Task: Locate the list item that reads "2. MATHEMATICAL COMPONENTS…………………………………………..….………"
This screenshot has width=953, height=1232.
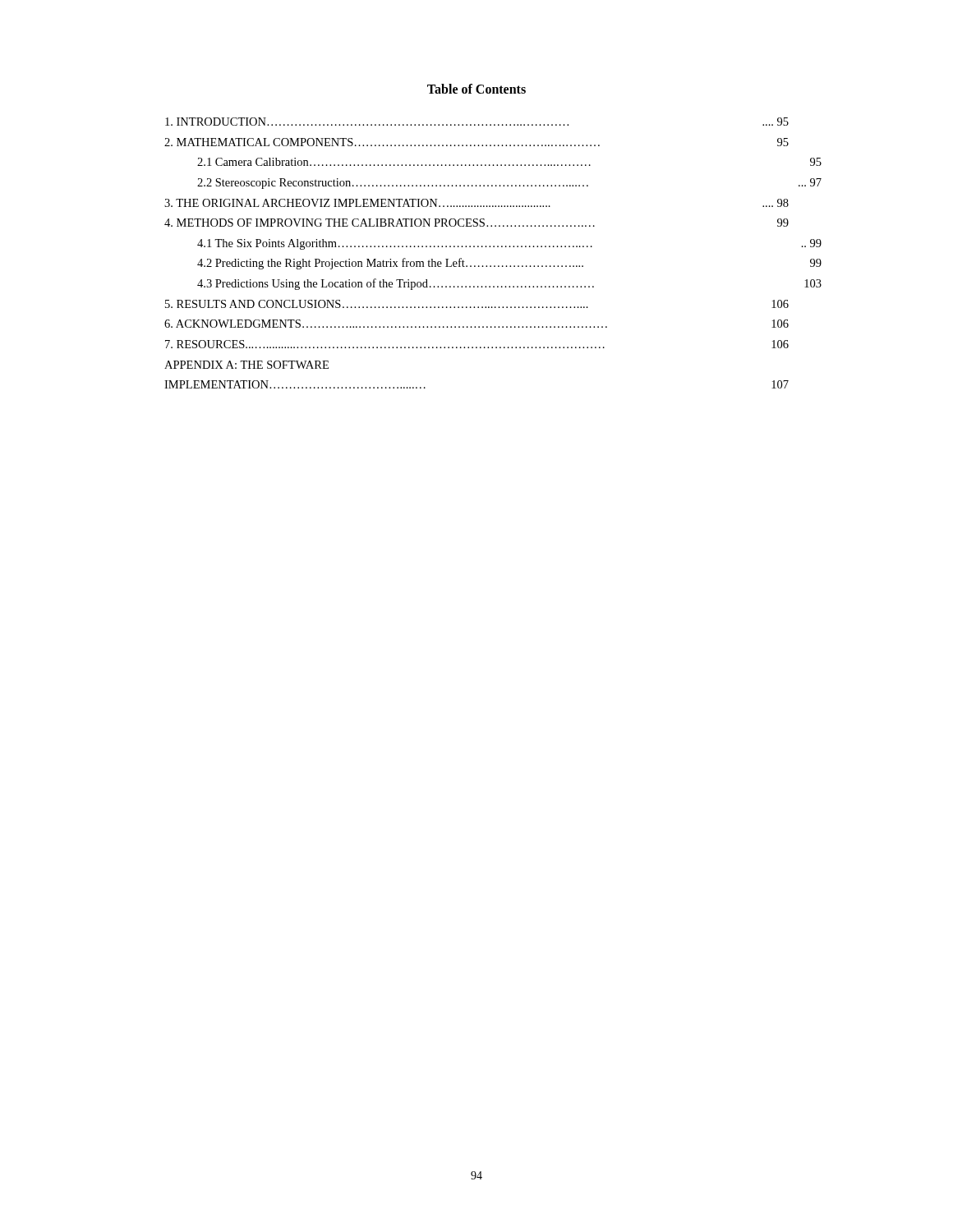Action: click(476, 142)
